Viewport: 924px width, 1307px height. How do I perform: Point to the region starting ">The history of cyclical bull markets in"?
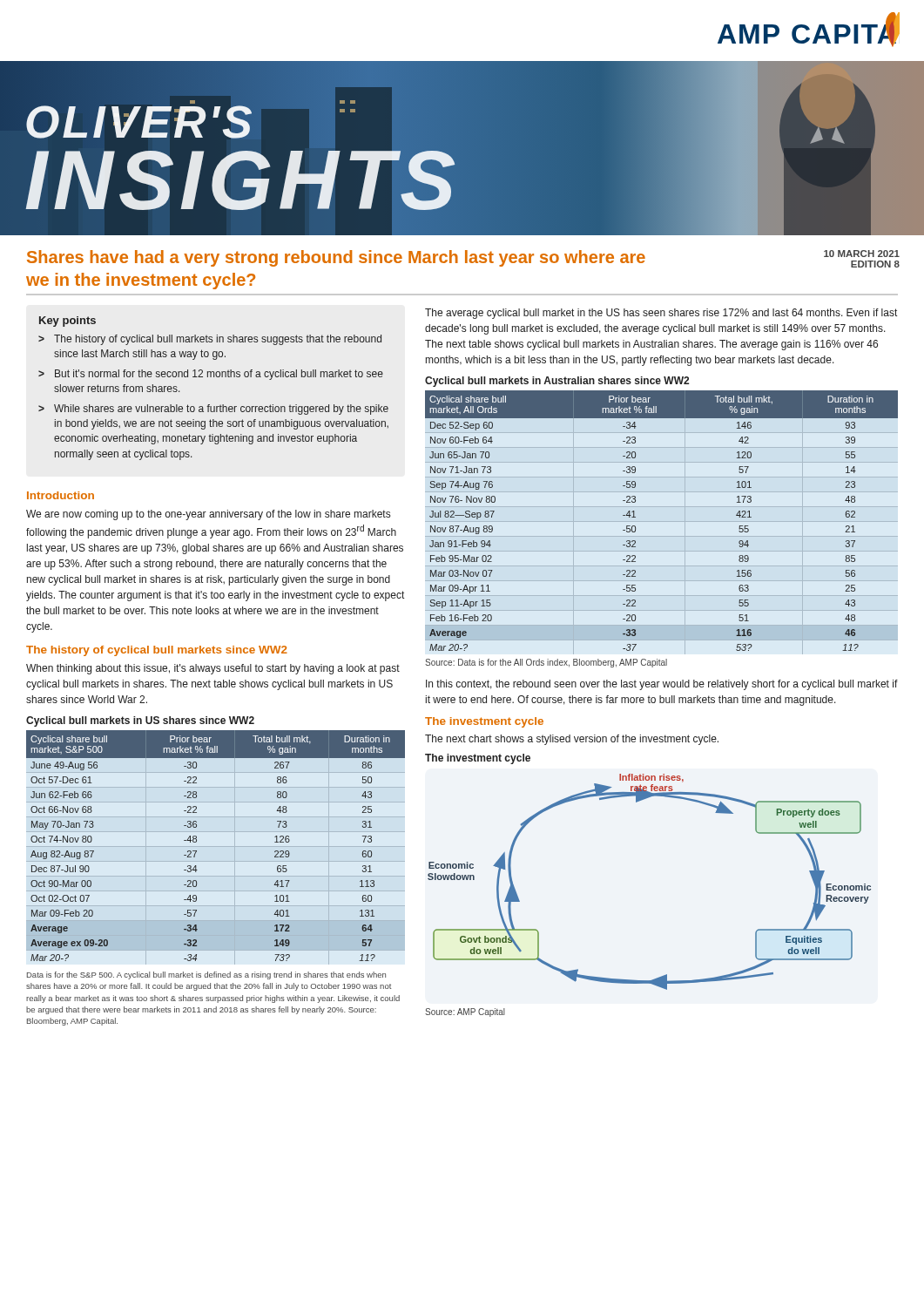click(x=210, y=346)
